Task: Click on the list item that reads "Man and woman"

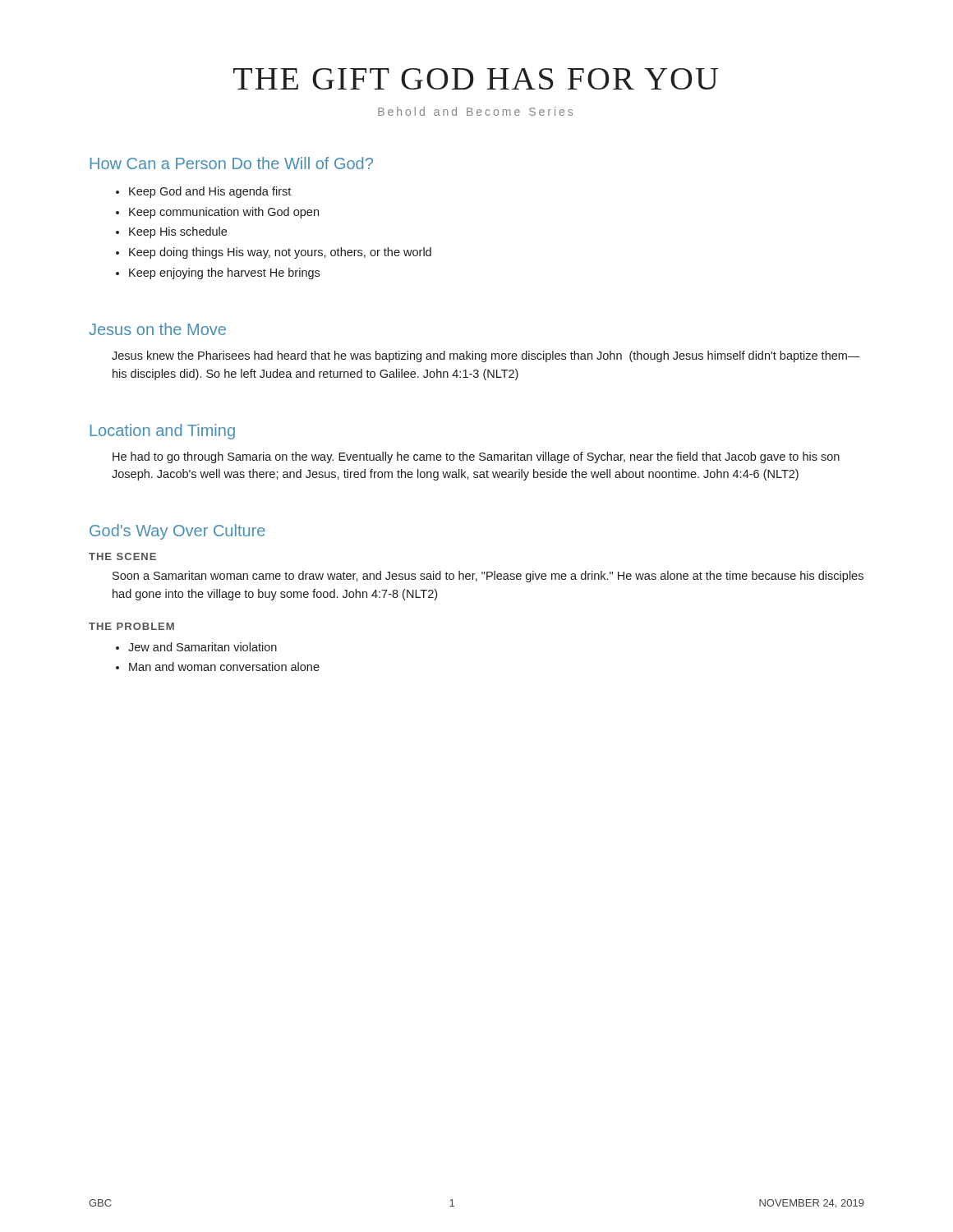Action: click(x=224, y=667)
